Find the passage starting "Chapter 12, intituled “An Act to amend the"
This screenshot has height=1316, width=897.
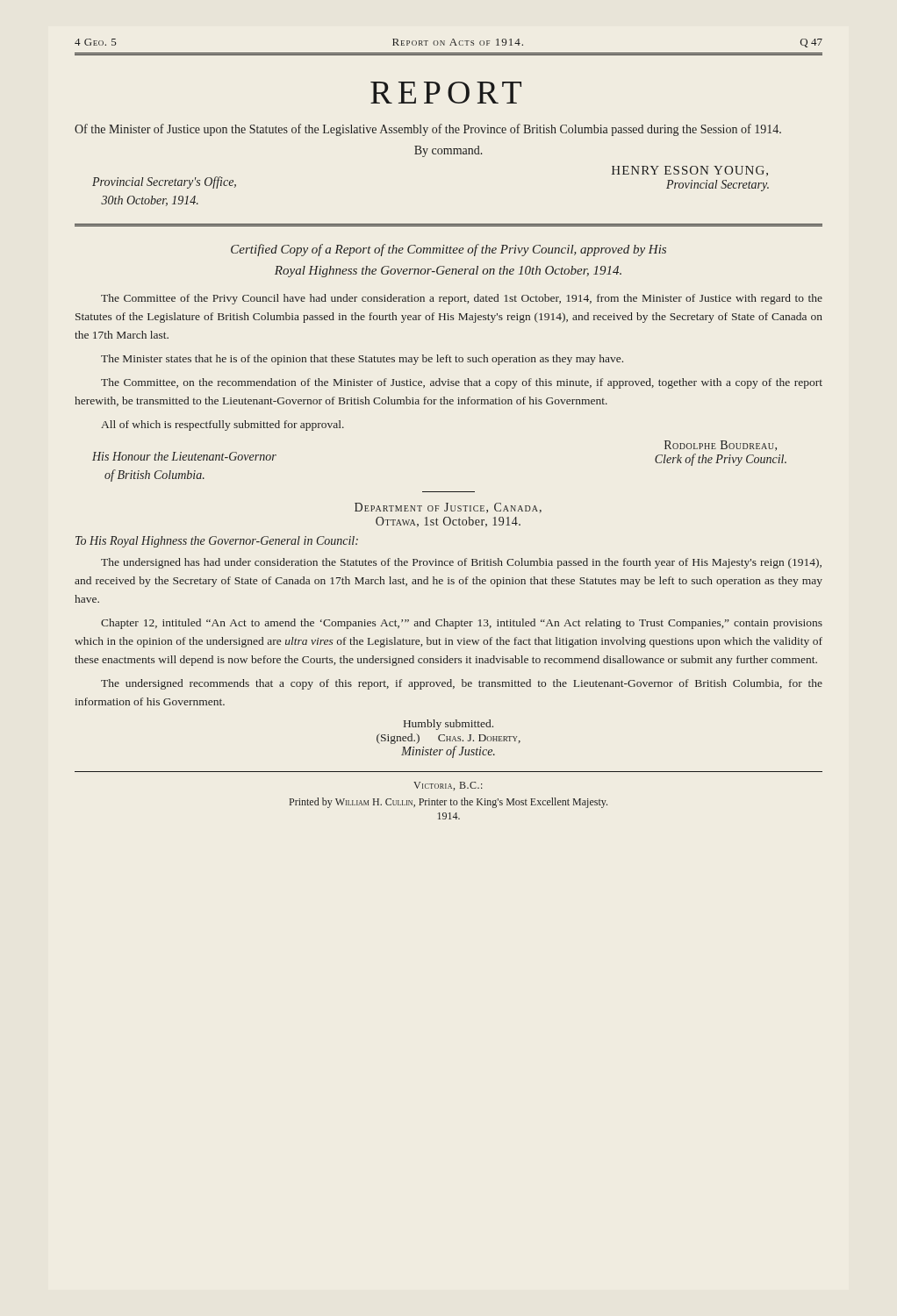click(x=448, y=641)
